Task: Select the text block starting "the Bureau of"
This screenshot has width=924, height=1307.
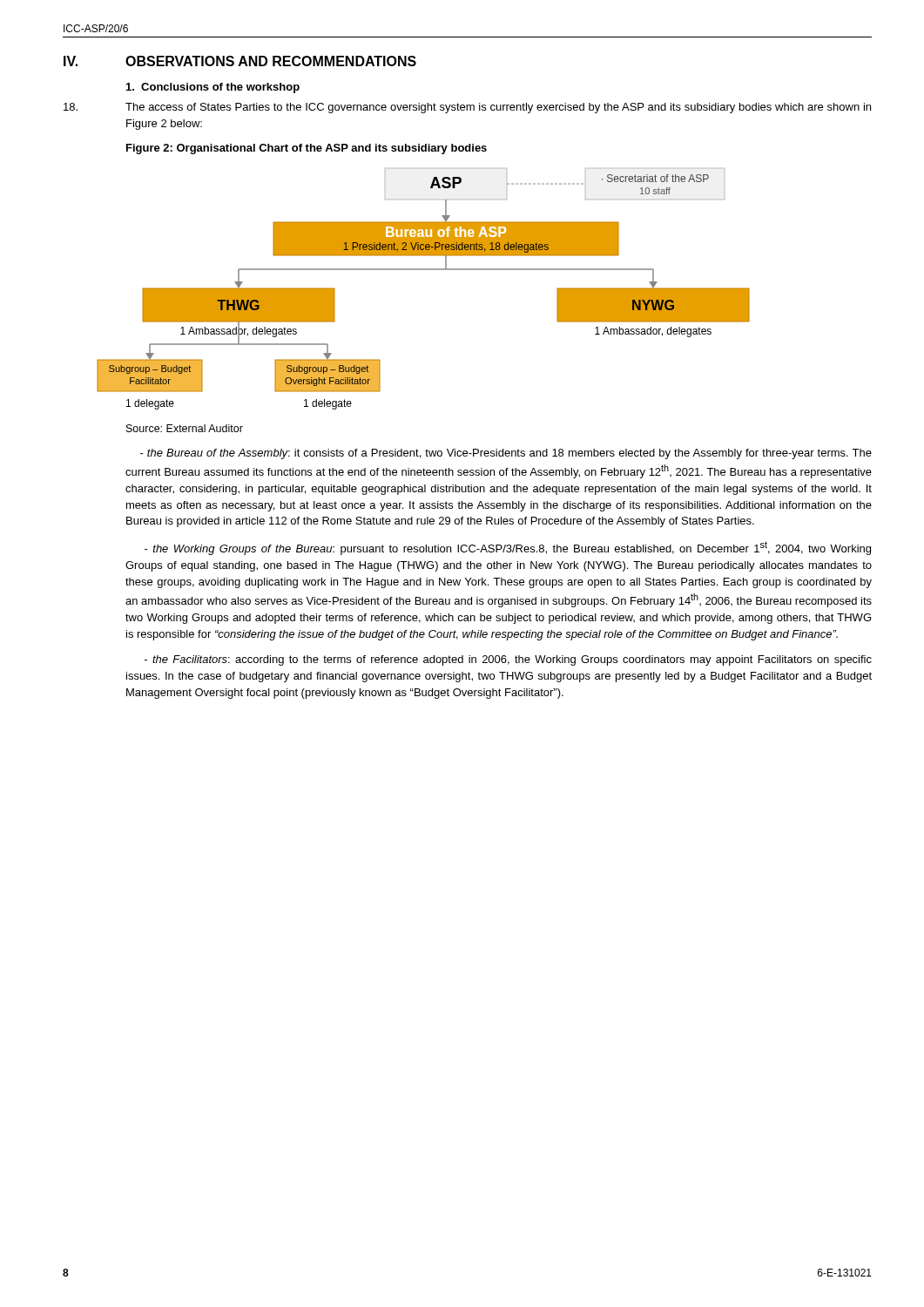Action: click(x=499, y=487)
